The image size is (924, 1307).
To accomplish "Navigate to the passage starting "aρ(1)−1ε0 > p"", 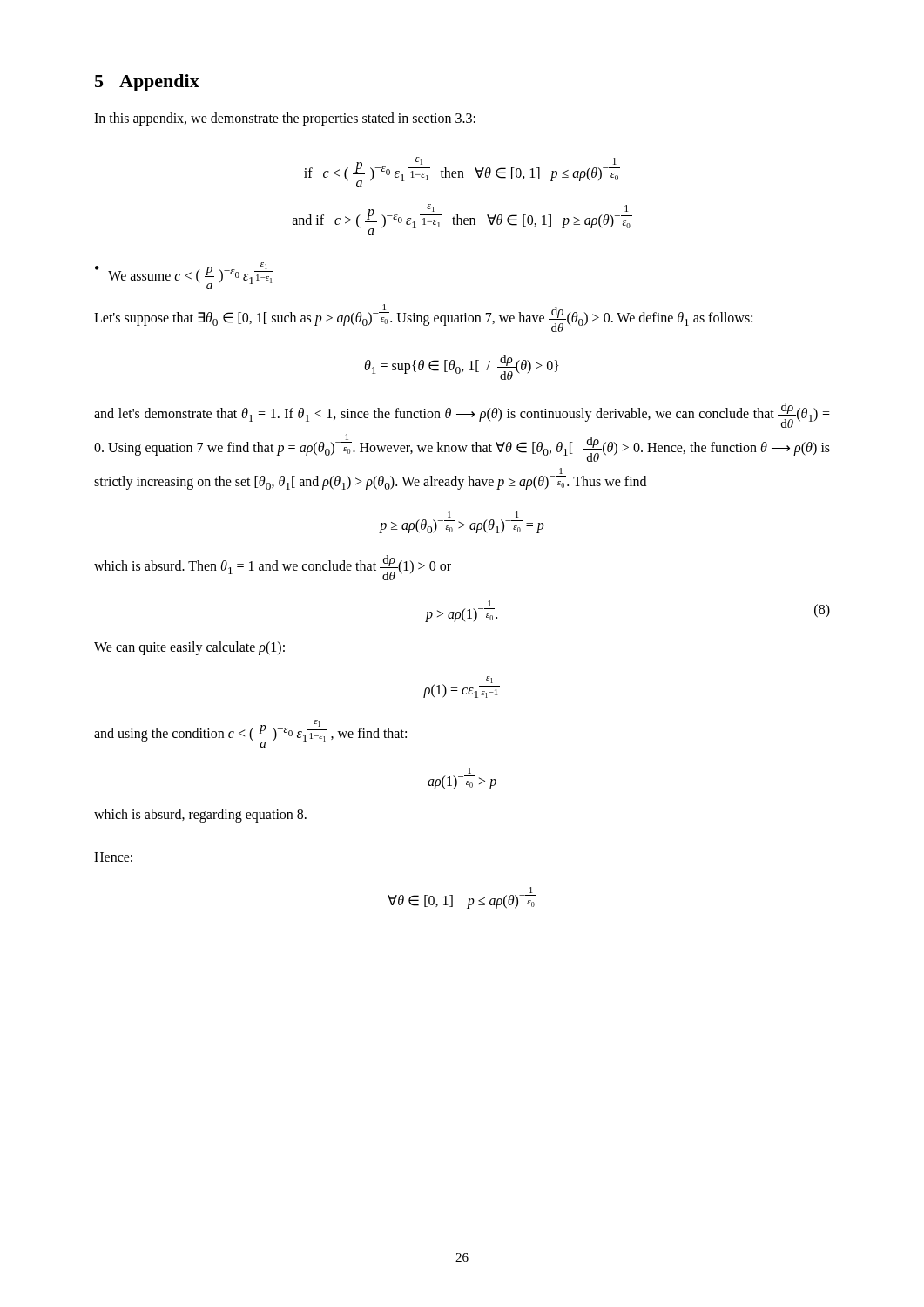I will pos(462,777).
